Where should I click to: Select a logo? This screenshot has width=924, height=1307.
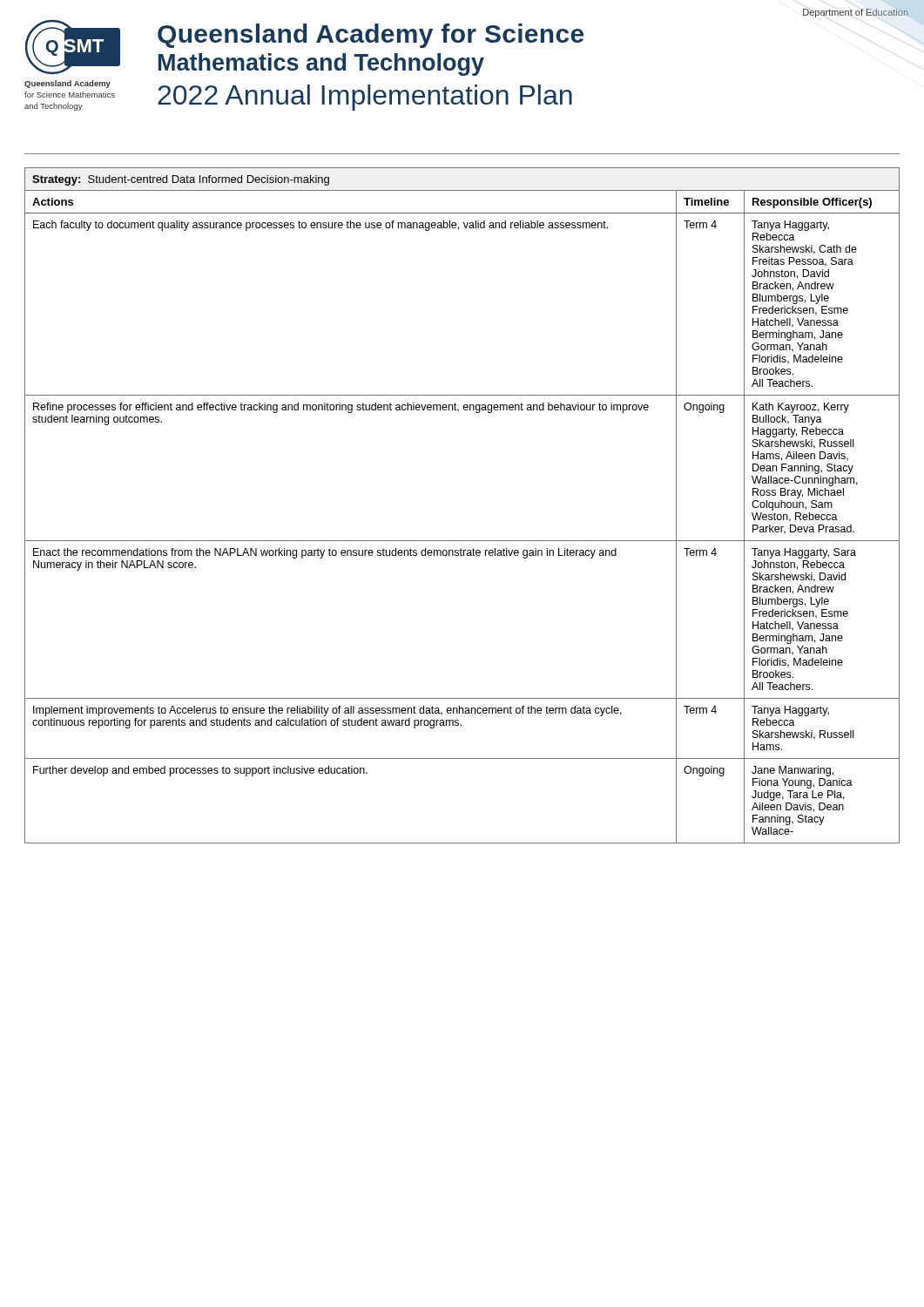click(x=90, y=66)
